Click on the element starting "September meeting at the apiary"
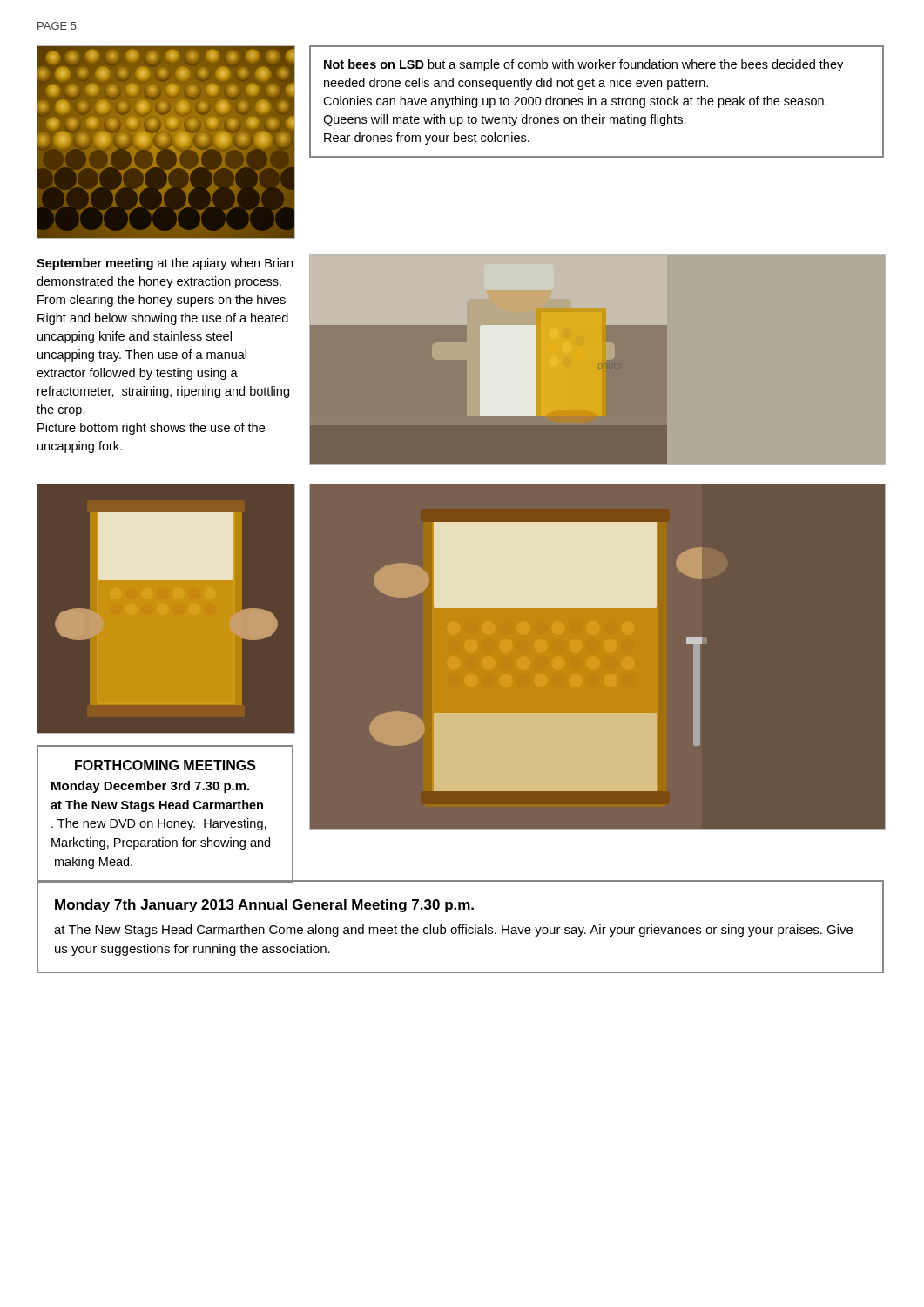Viewport: 924px width, 1307px height. coord(165,355)
